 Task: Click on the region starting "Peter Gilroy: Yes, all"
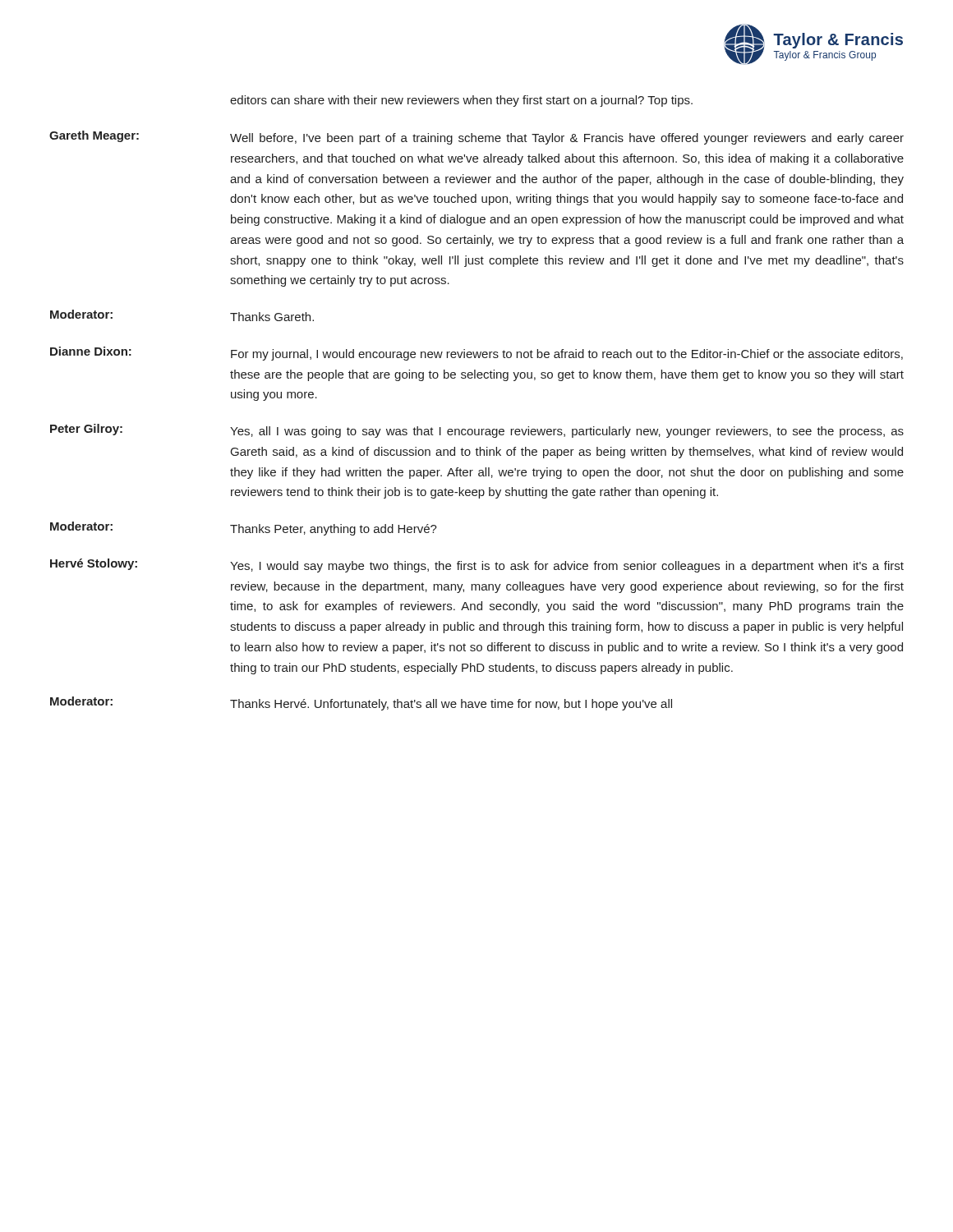pyautogui.click(x=476, y=462)
